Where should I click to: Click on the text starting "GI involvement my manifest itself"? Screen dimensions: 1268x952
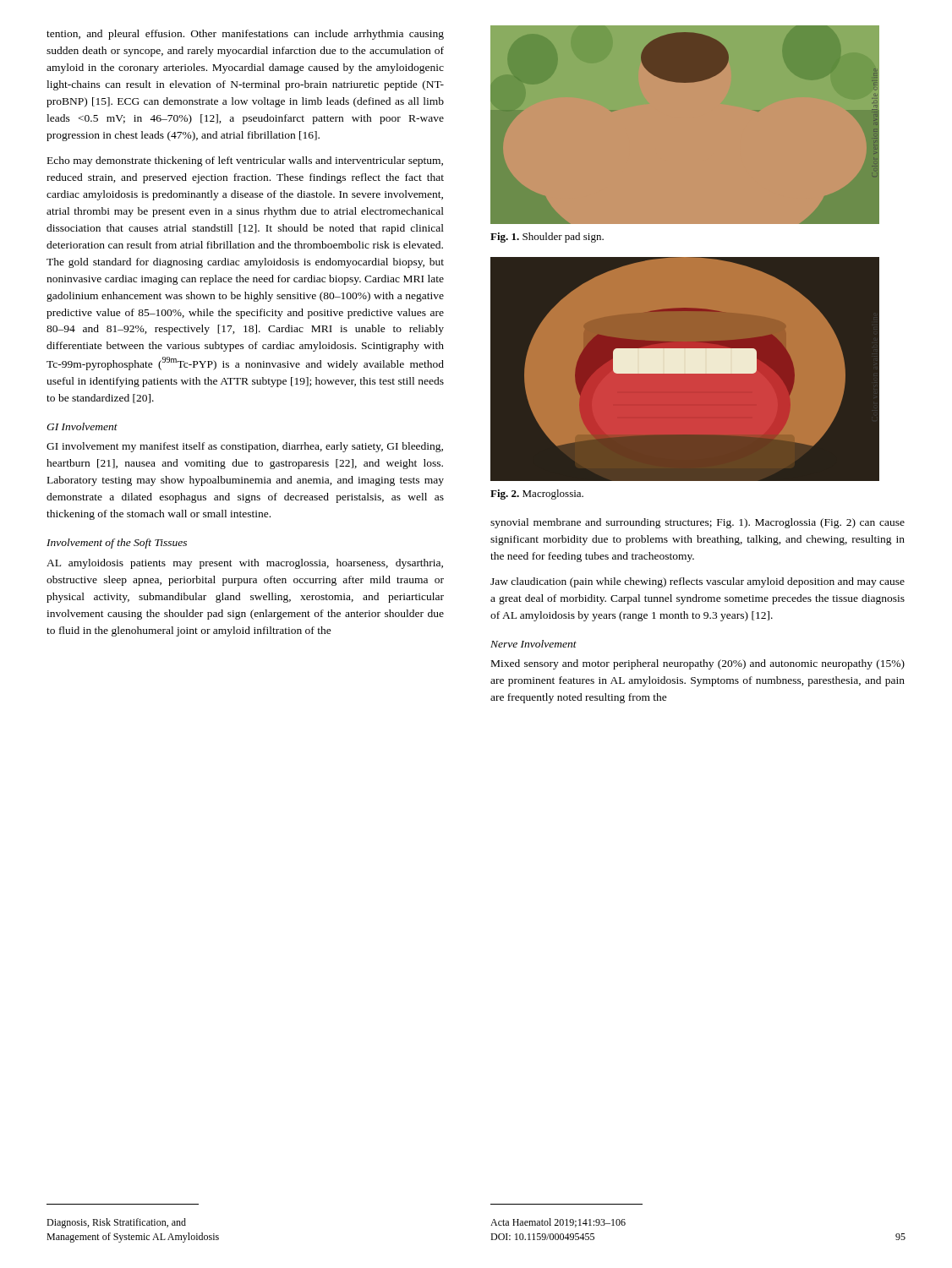245,480
